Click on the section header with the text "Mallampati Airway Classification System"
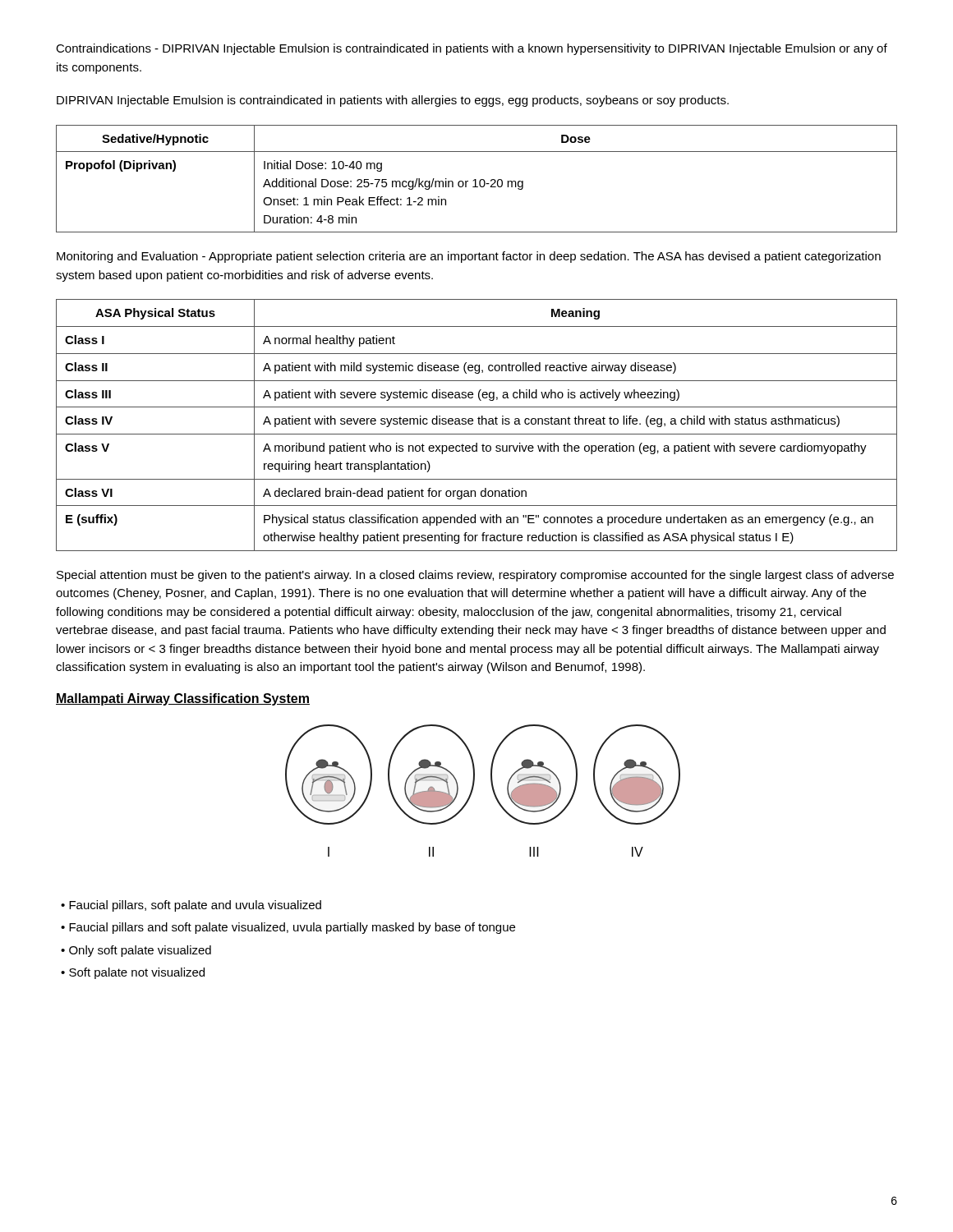This screenshot has width=953, height=1232. [x=183, y=698]
